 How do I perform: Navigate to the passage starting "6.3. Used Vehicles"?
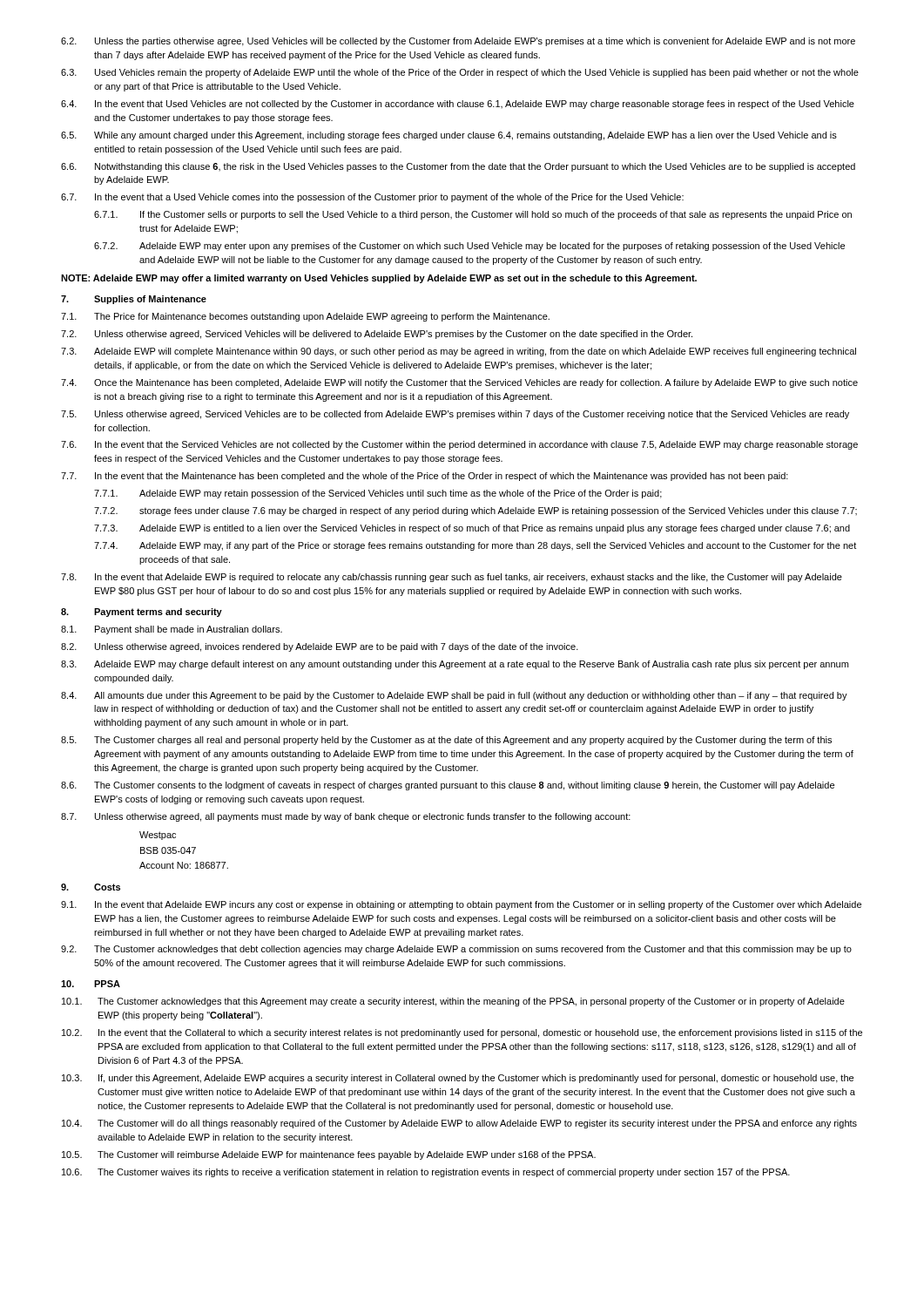462,80
